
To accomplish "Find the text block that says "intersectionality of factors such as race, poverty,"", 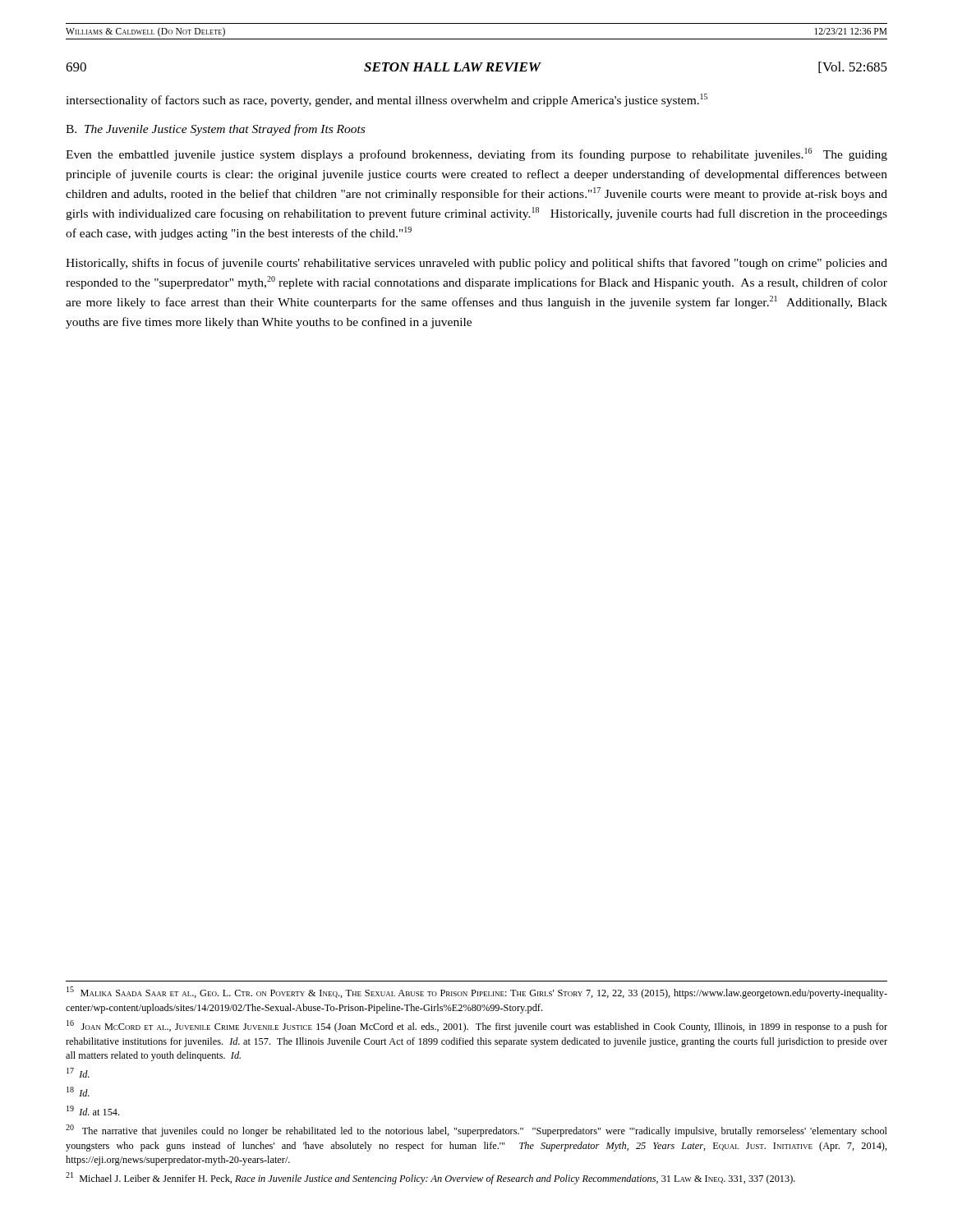I will pyautogui.click(x=476, y=100).
